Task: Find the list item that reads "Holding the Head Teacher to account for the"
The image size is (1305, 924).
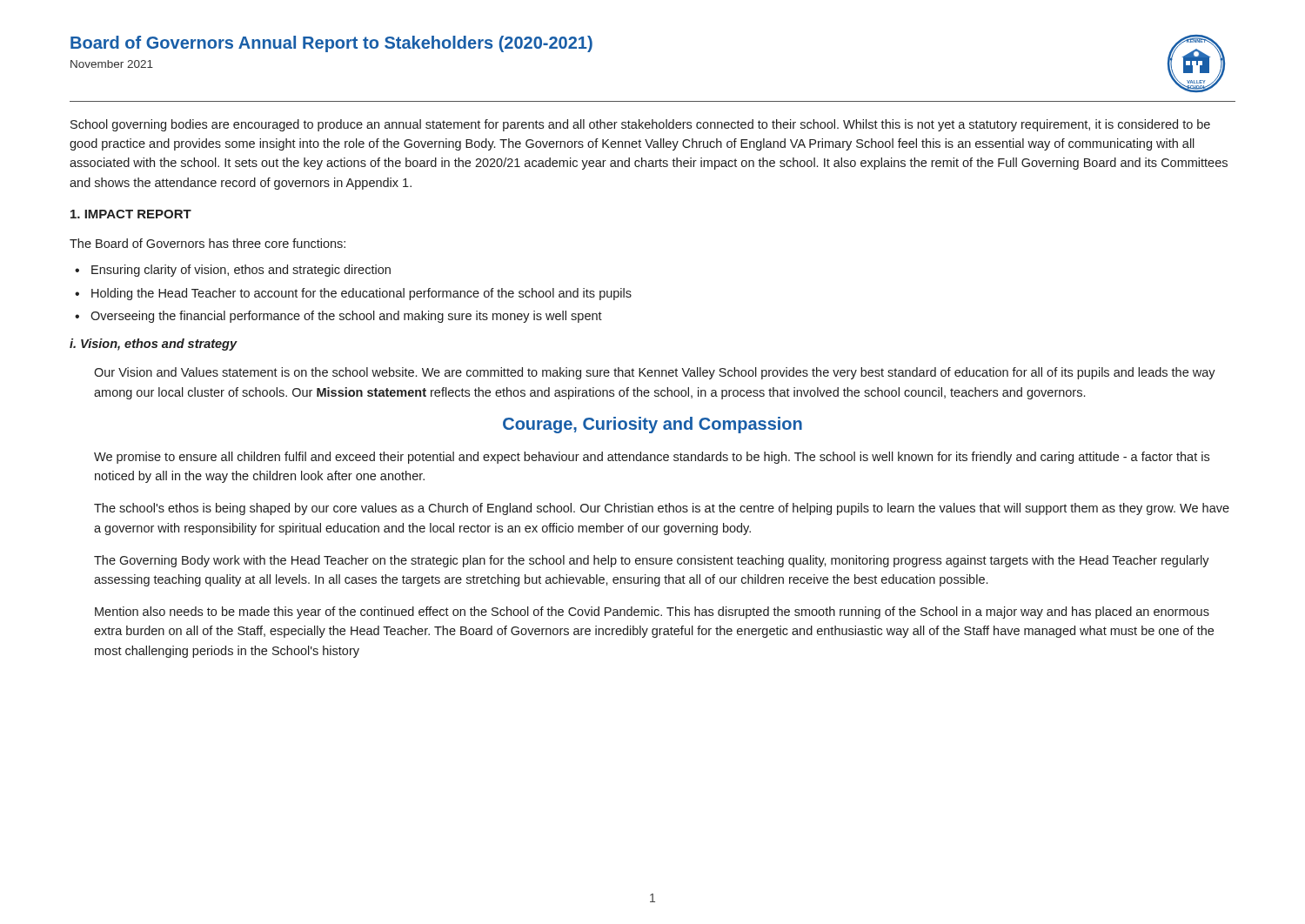Action: (361, 293)
